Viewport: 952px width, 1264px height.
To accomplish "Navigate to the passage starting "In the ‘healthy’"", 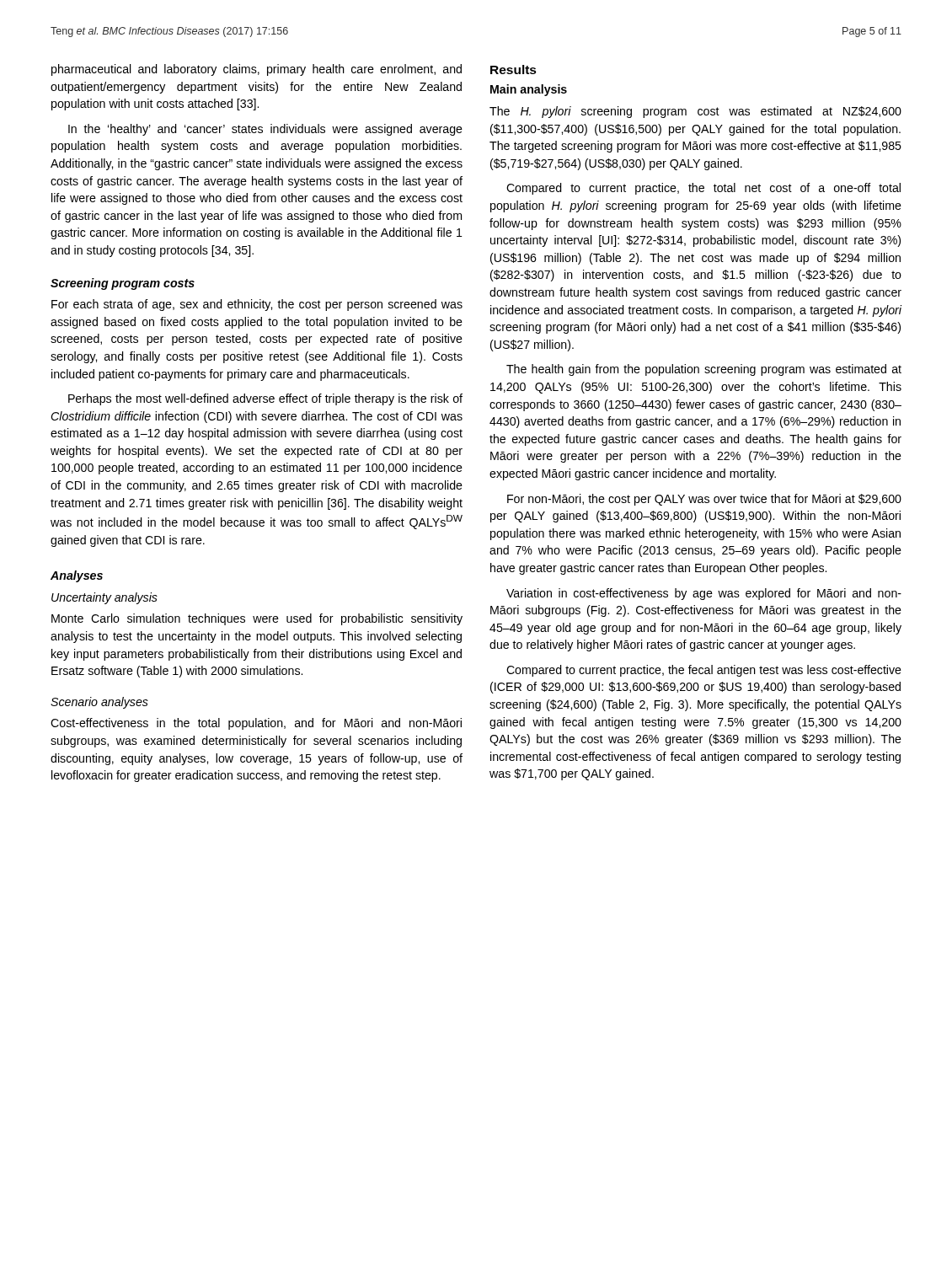I will click(257, 190).
